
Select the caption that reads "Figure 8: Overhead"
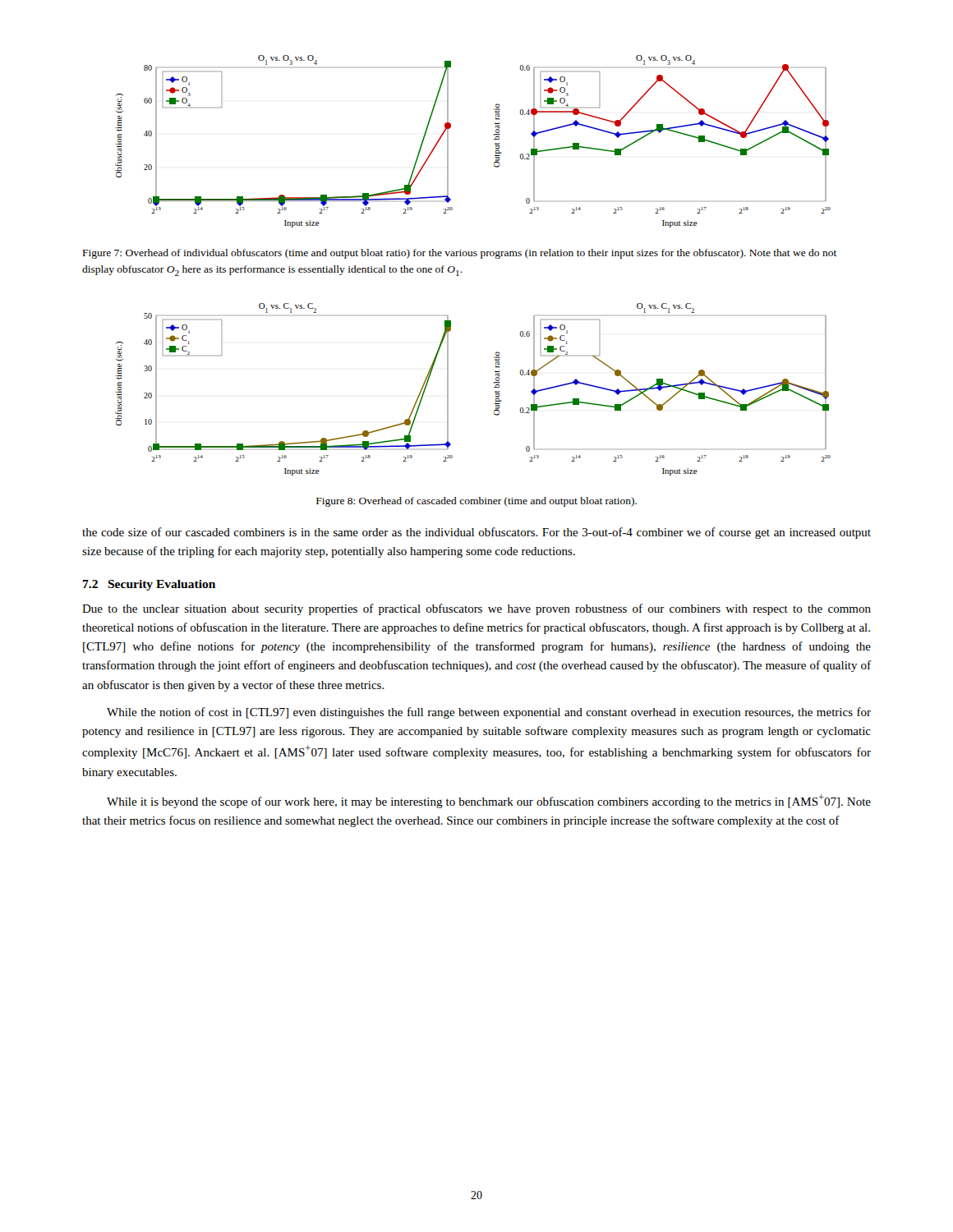[476, 500]
